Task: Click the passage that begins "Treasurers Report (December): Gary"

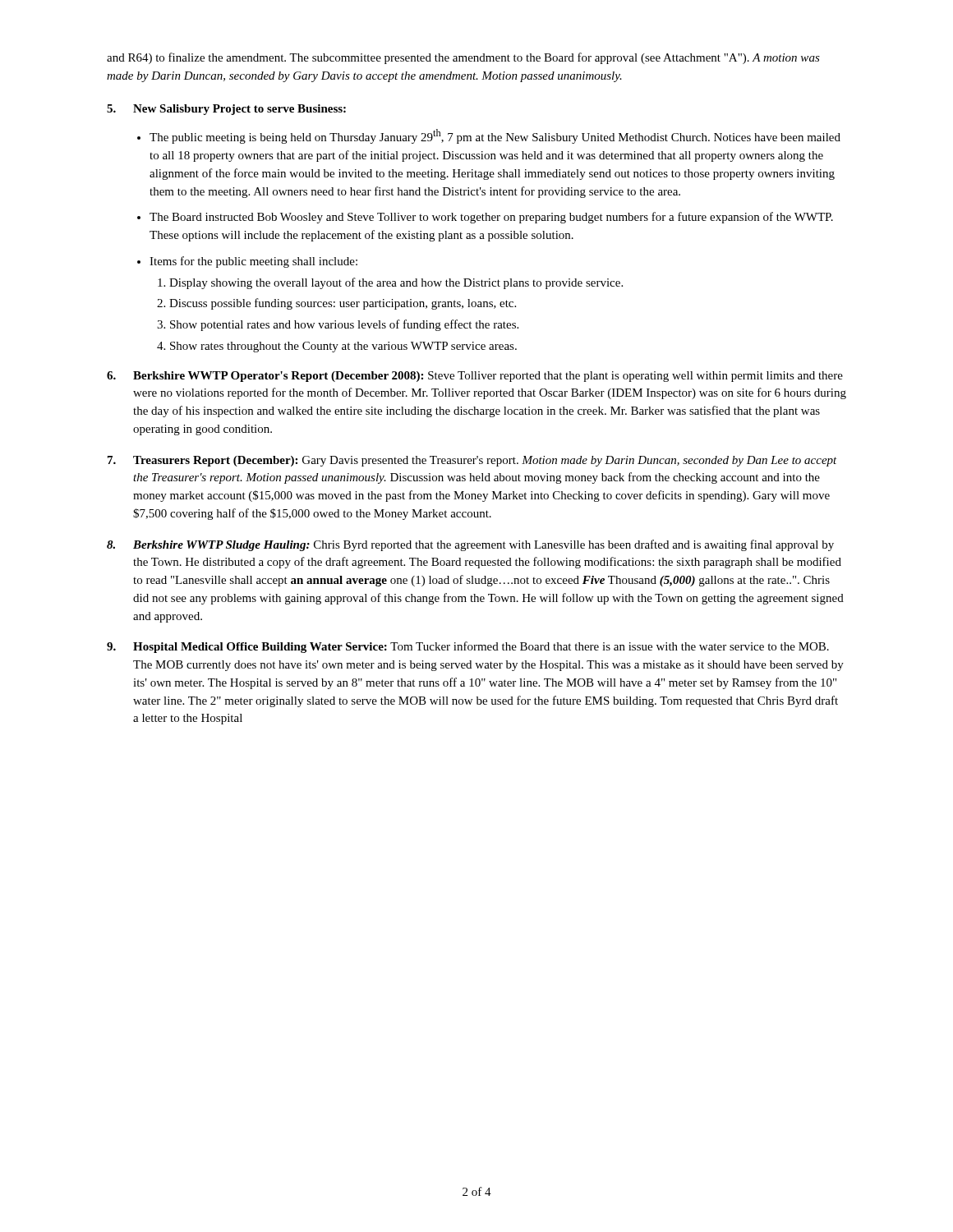Action: point(476,487)
